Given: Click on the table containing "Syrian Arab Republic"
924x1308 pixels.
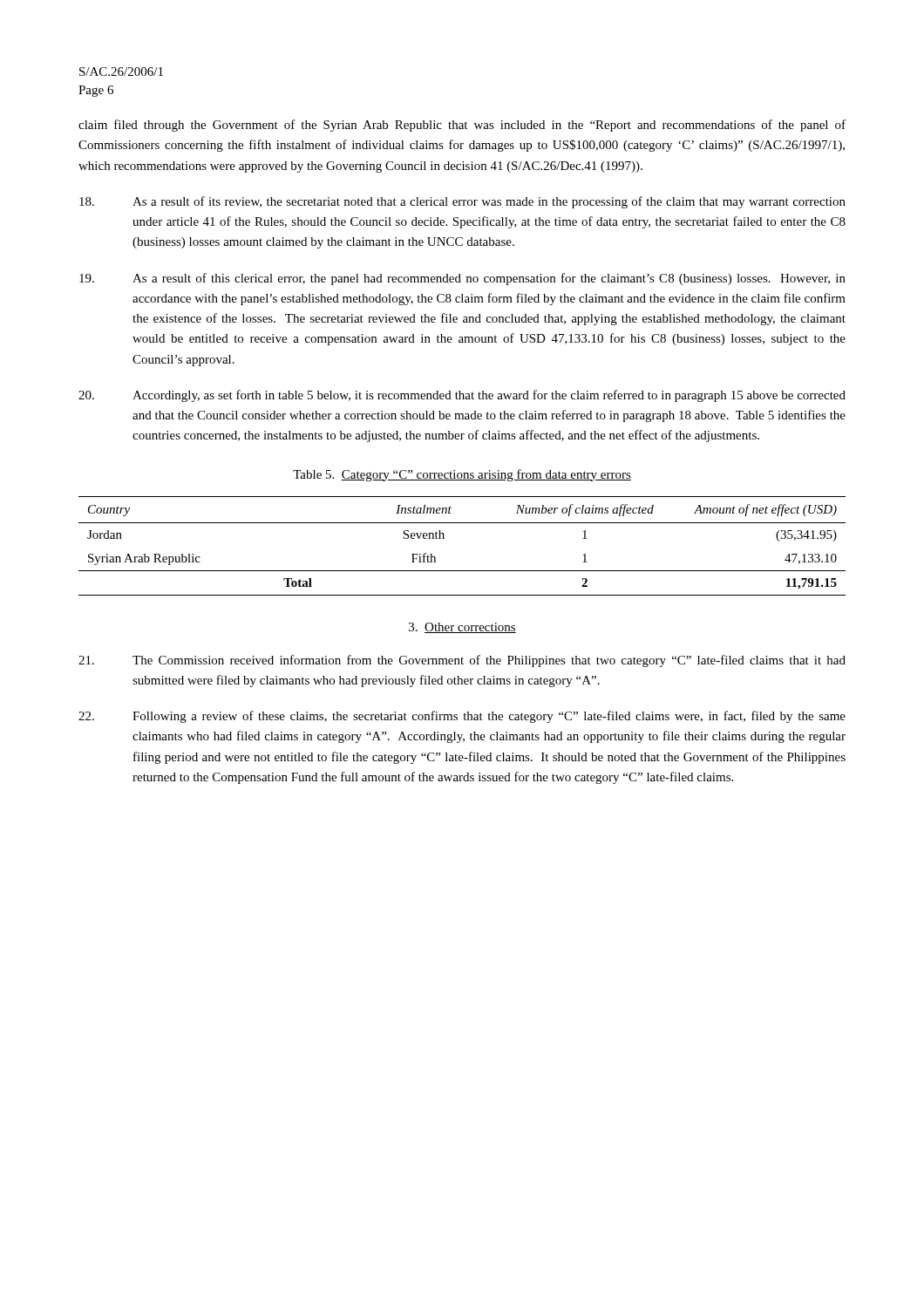Looking at the screenshot, I should tap(462, 545).
